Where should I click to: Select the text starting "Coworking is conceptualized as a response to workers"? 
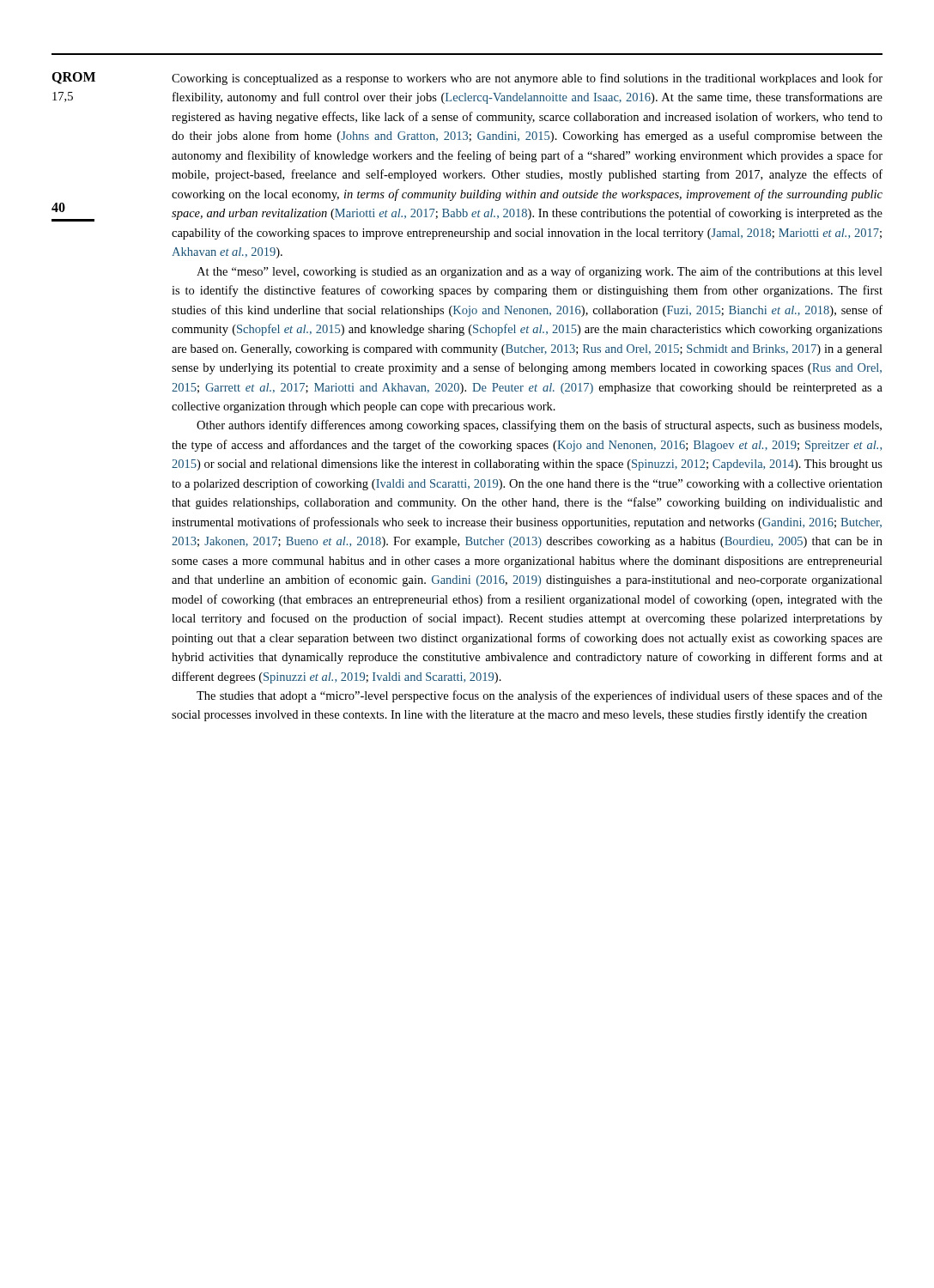527,165
